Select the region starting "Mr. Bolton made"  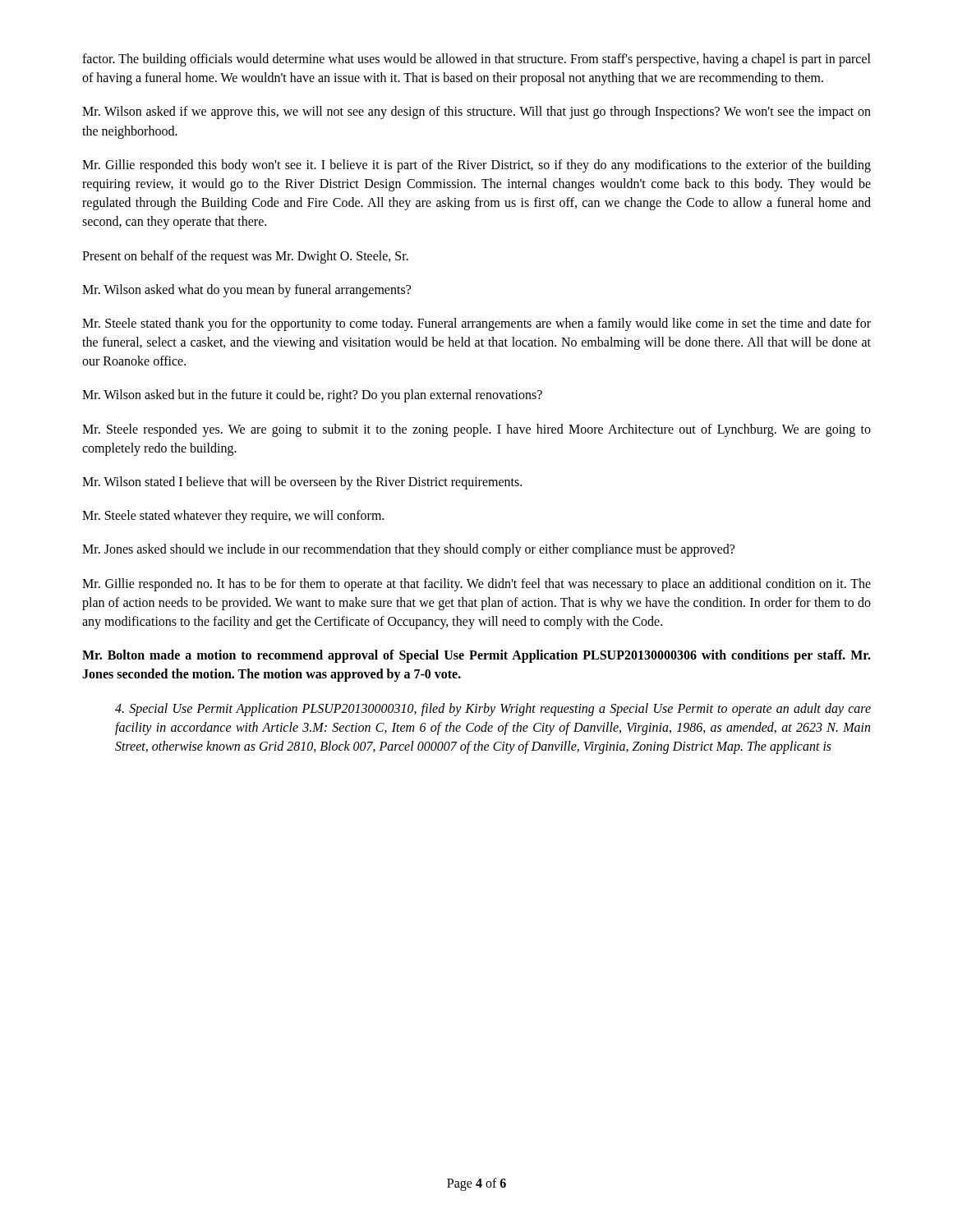476,665
